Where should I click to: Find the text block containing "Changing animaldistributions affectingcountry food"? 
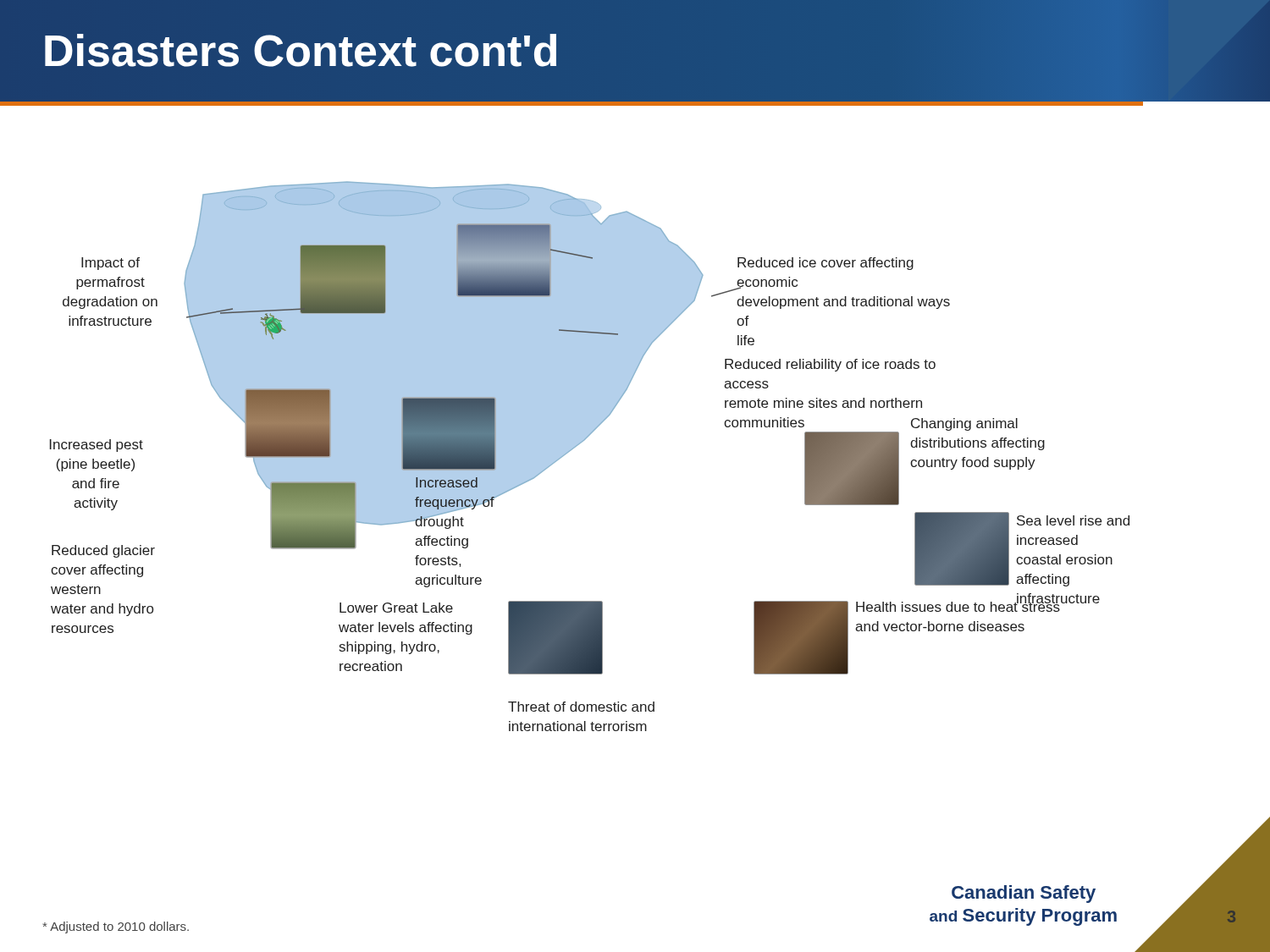978,443
